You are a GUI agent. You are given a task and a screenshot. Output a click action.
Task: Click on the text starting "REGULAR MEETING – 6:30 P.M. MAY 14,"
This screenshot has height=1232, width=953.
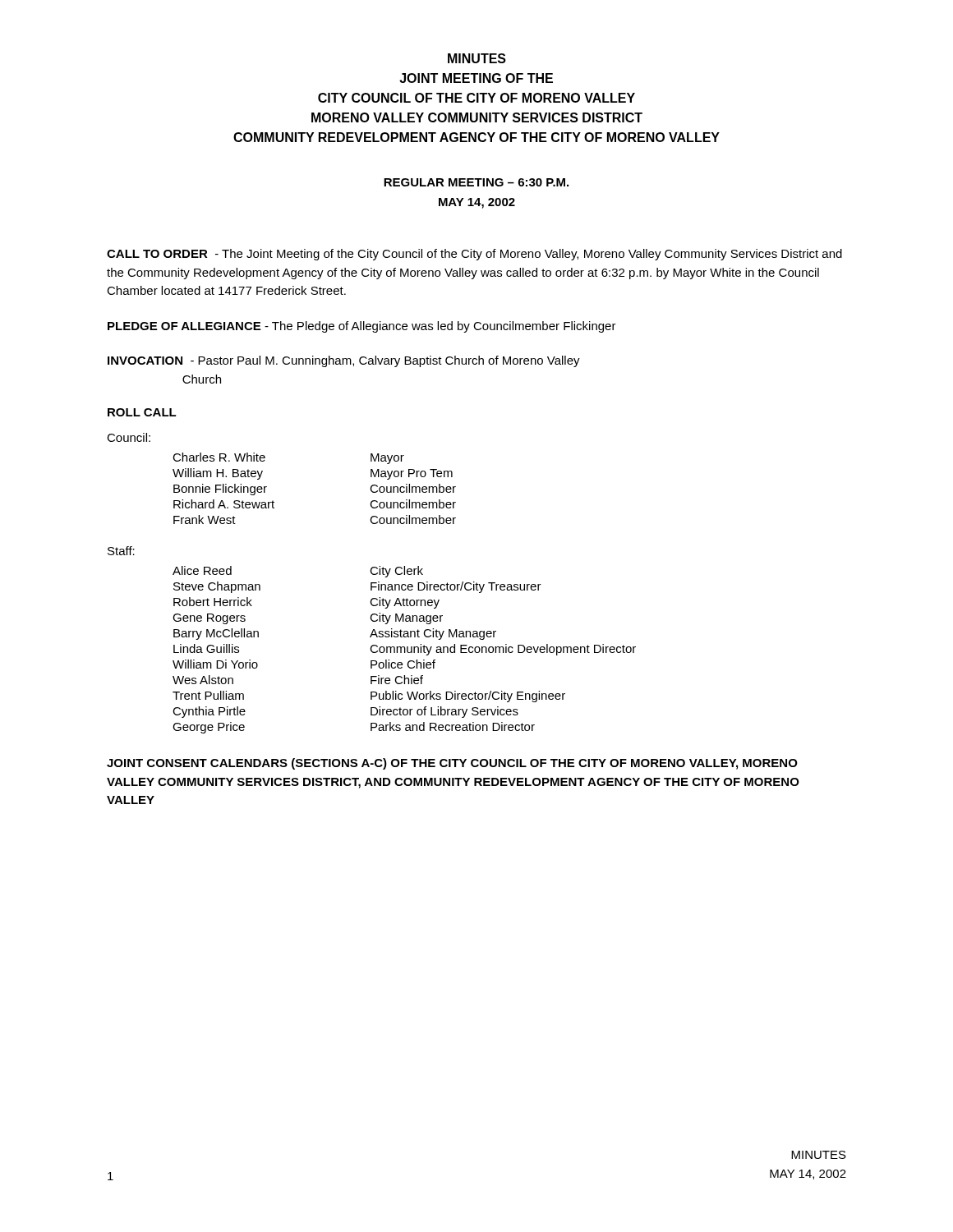click(x=476, y=192)
